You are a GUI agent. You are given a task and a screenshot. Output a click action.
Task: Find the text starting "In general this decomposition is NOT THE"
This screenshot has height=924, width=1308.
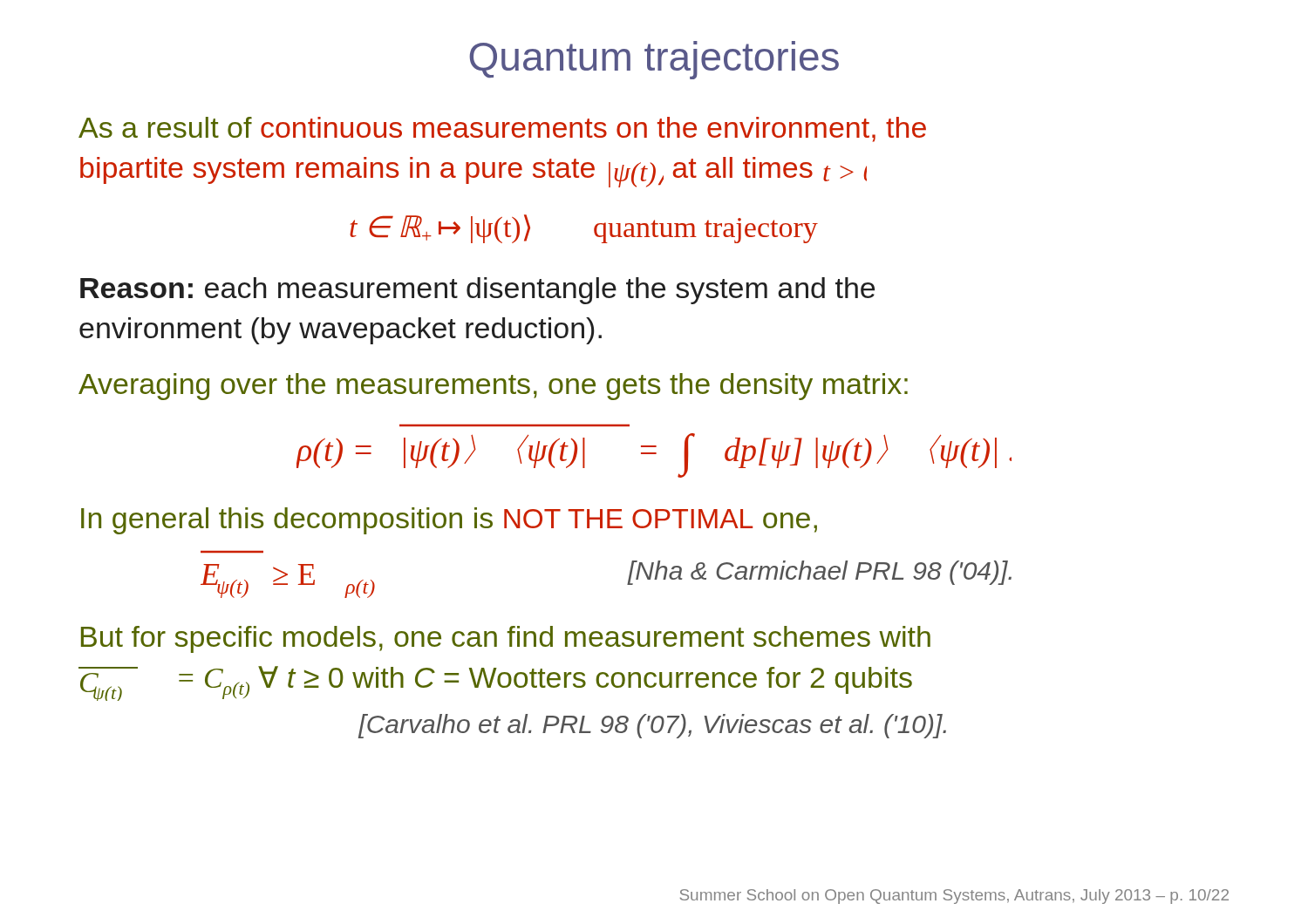tap(449, 517)
